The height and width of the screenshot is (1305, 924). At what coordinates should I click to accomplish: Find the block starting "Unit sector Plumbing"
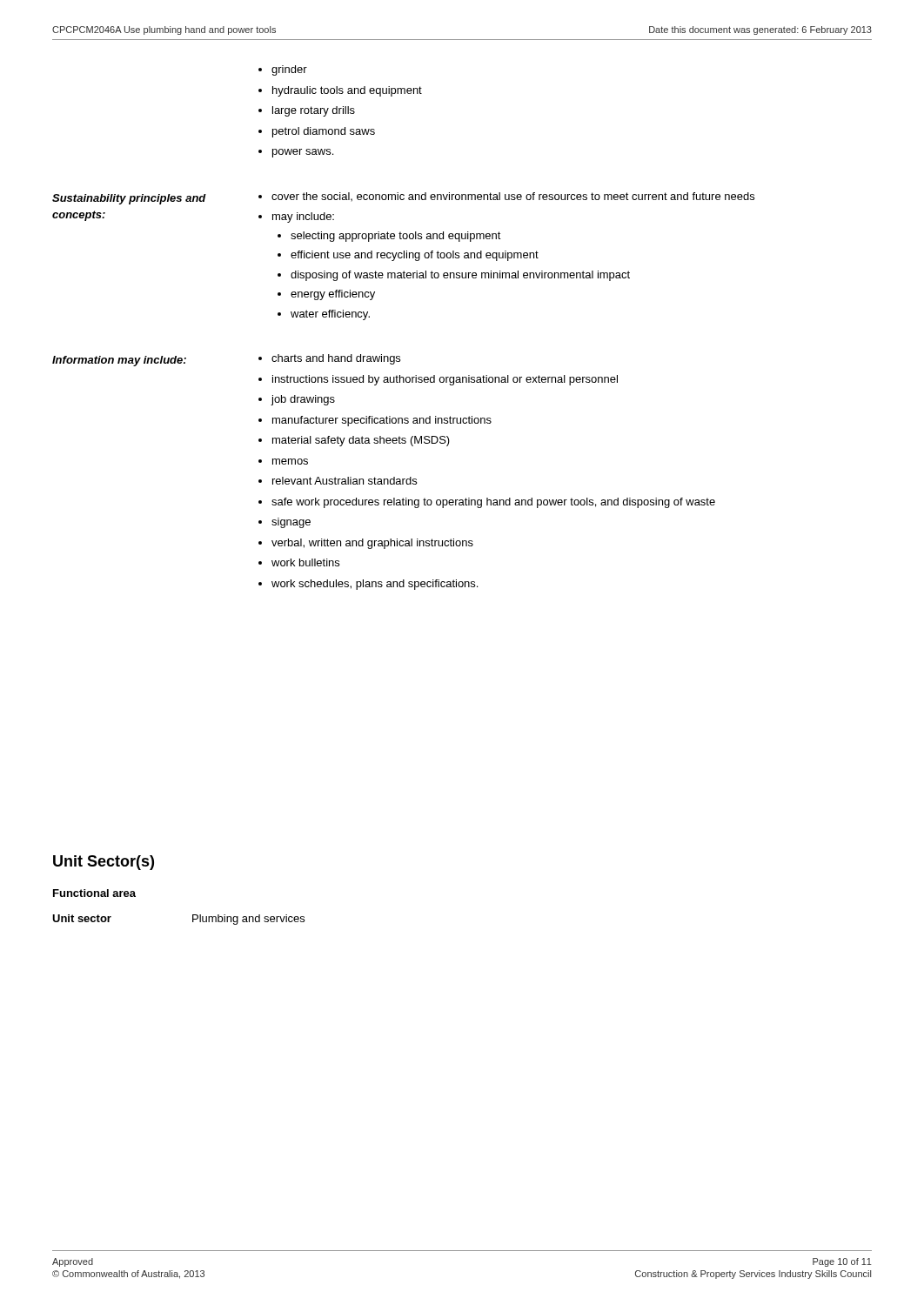click(72, 919)
